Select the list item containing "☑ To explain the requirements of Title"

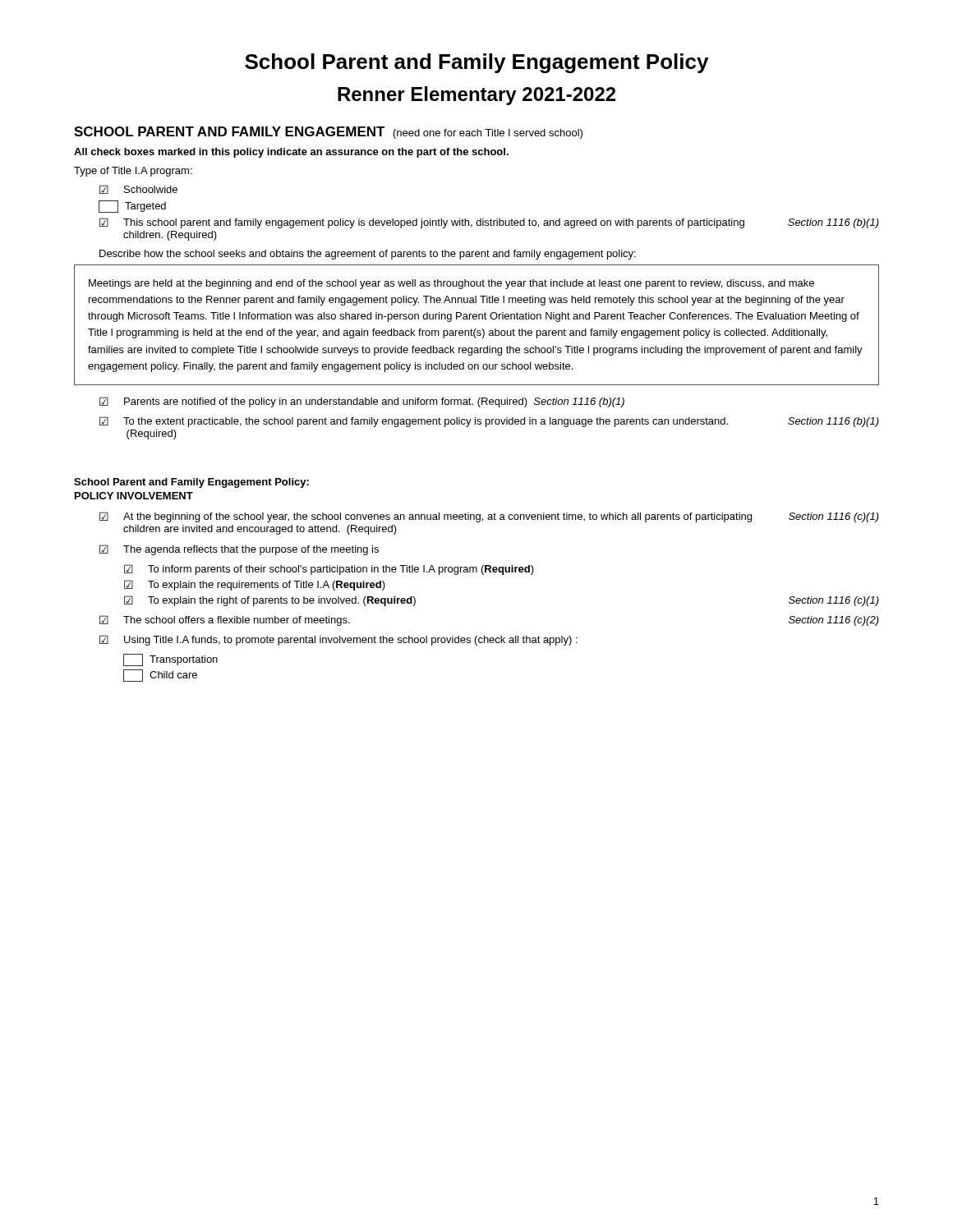coord(254,585)
